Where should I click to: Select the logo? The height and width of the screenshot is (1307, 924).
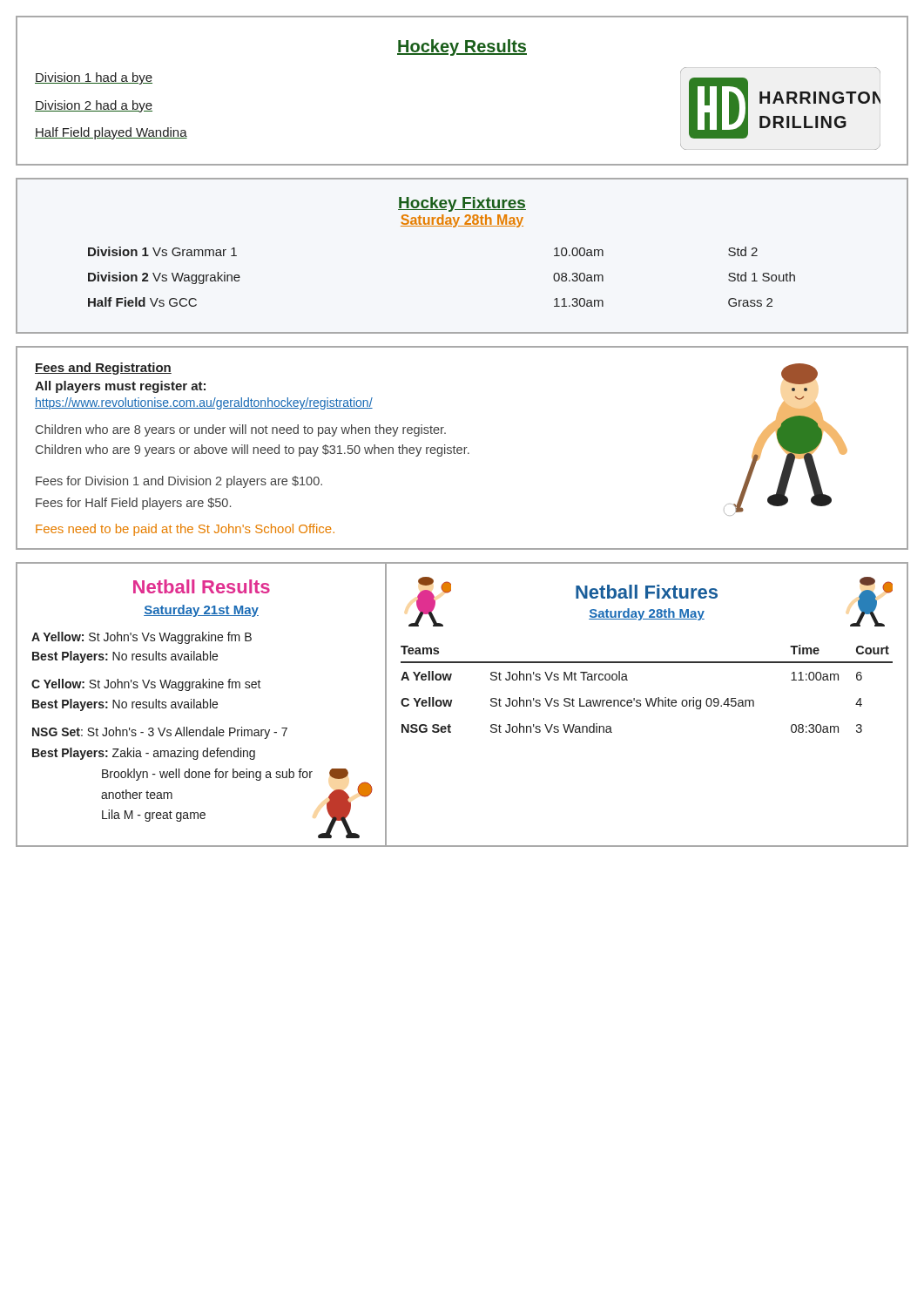(x=780, y=108)
